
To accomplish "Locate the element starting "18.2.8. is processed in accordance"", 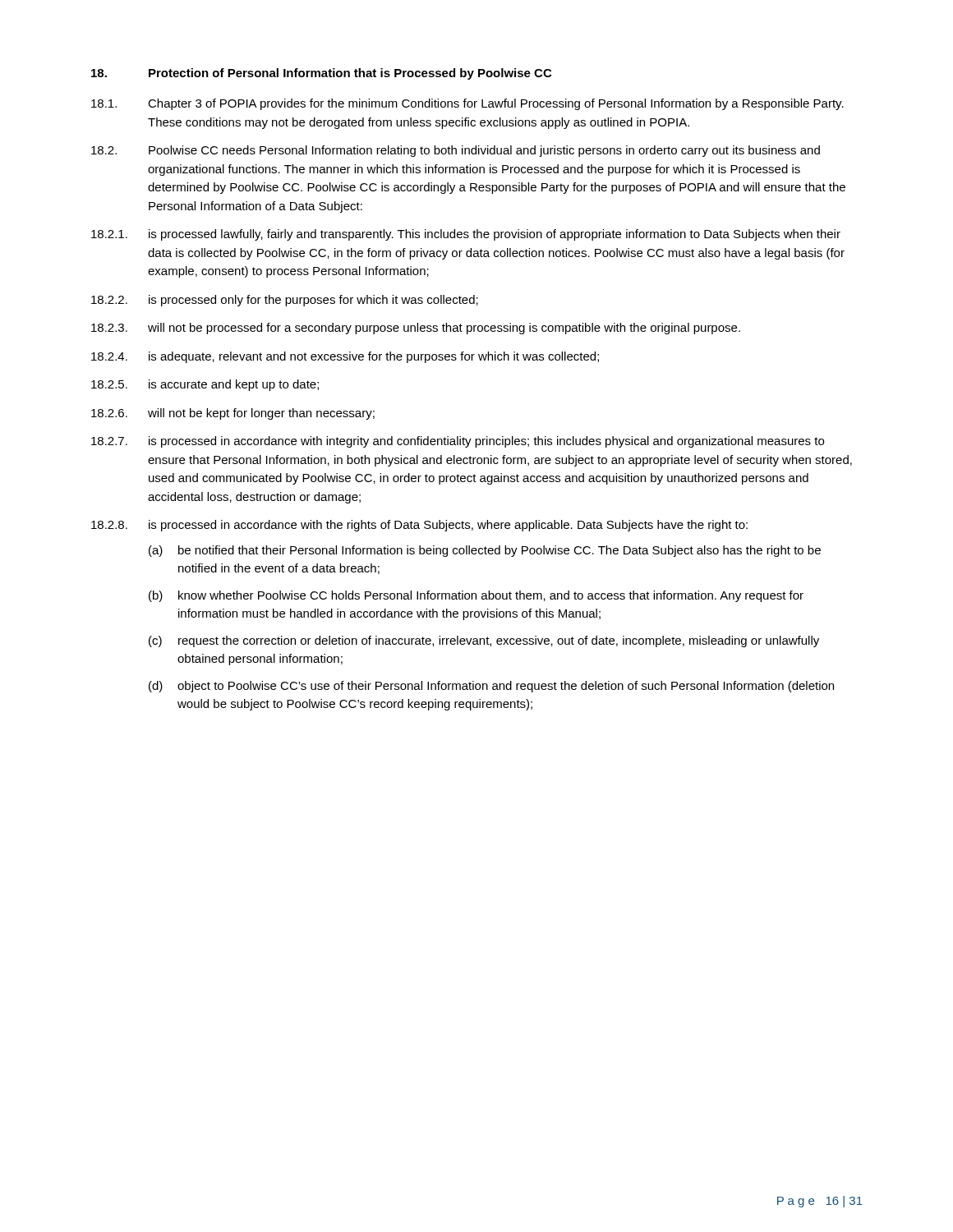I will click(476, 619).
